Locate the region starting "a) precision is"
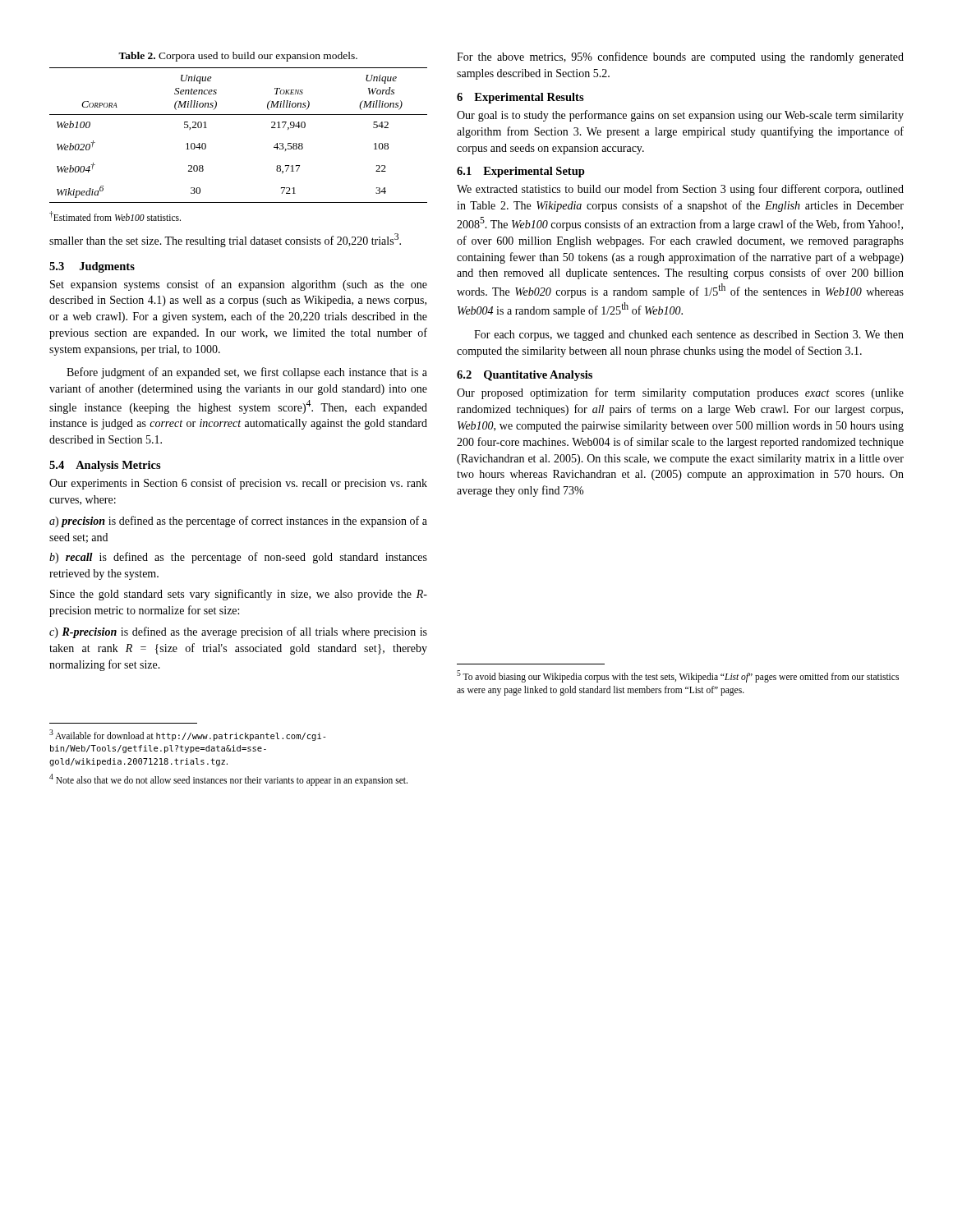 [238, 529]
